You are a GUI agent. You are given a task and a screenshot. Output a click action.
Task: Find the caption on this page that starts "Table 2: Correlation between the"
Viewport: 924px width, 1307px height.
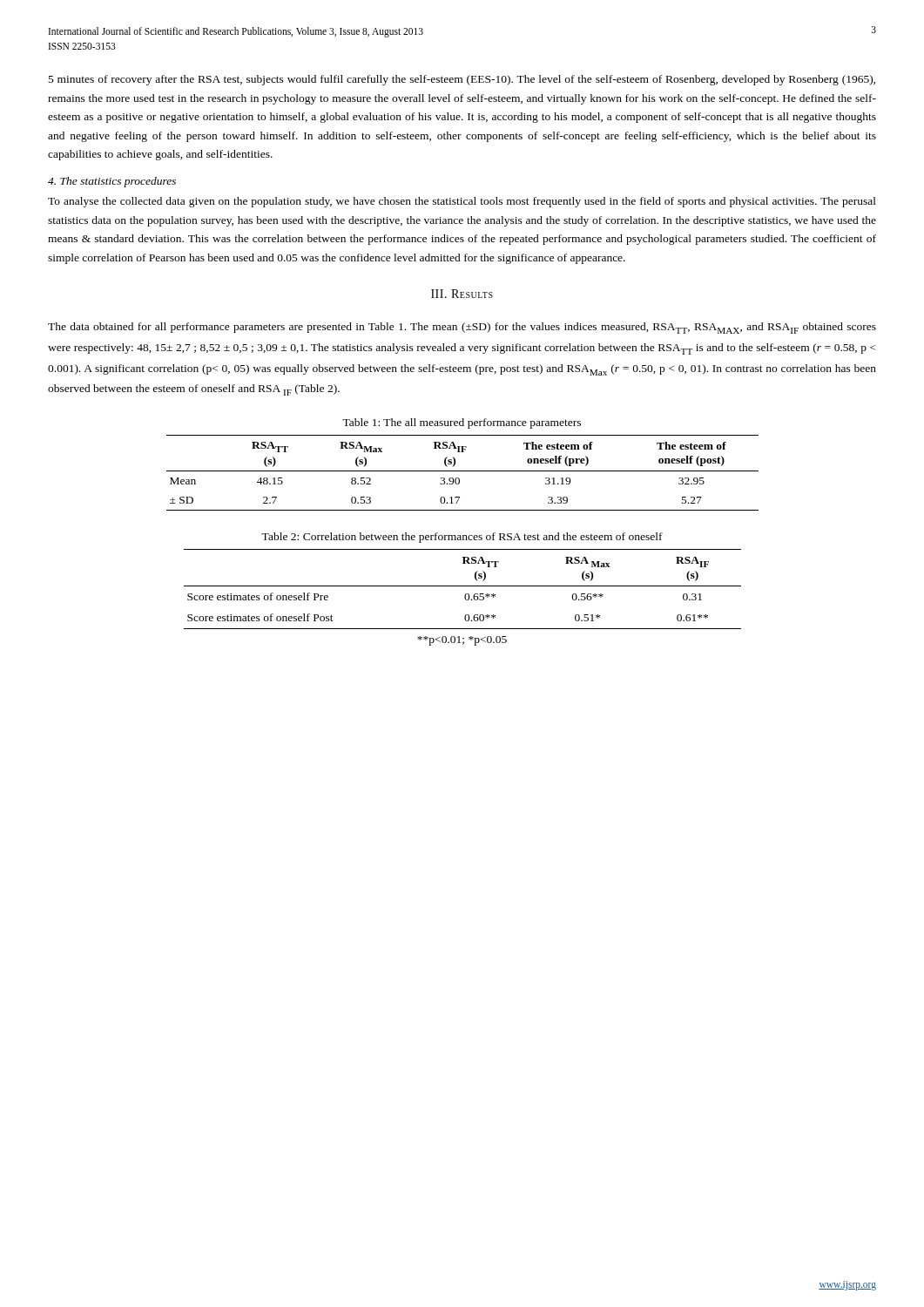(462, 536)
